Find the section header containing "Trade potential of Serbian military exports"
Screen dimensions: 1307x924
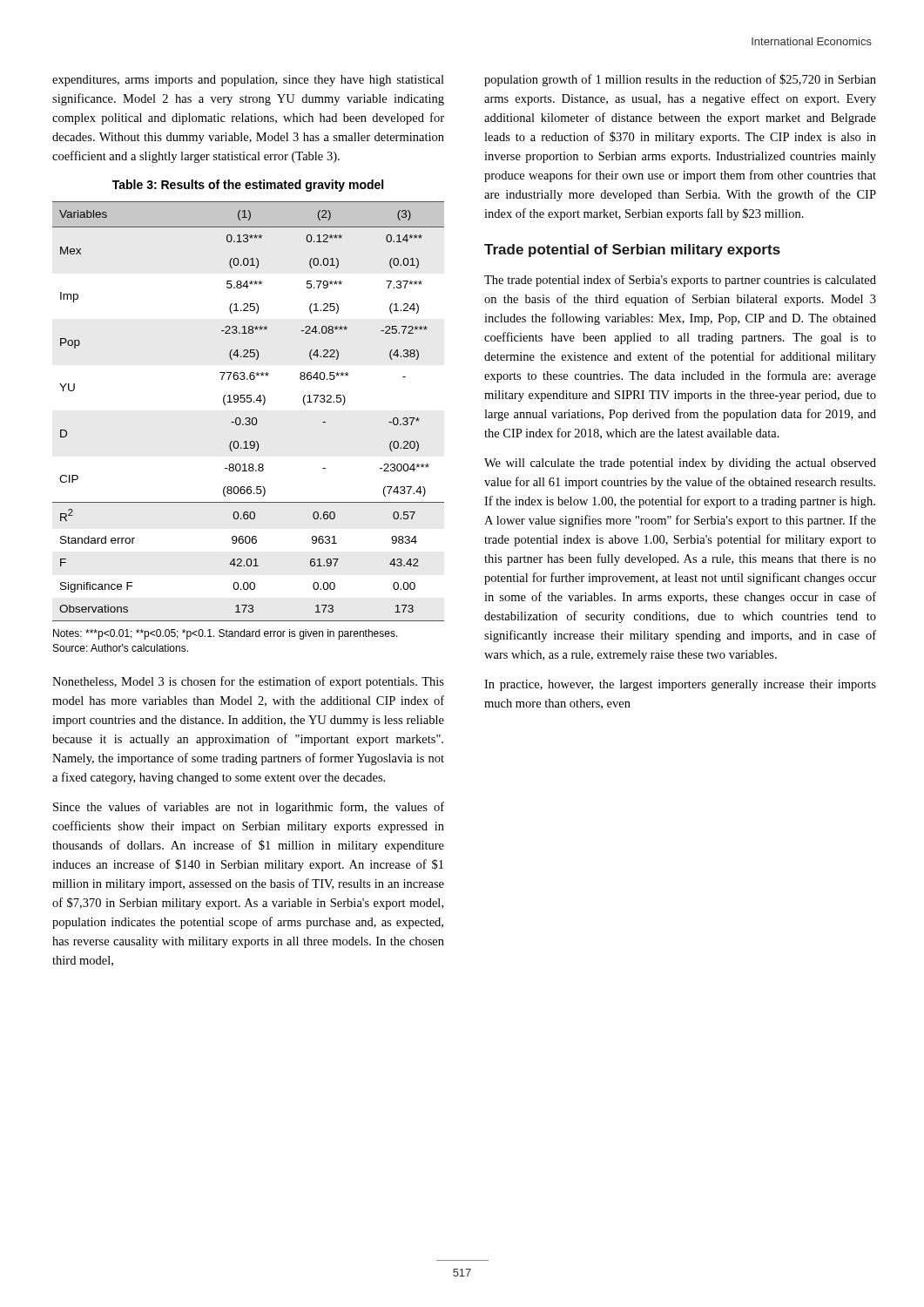tap(632, 250)
